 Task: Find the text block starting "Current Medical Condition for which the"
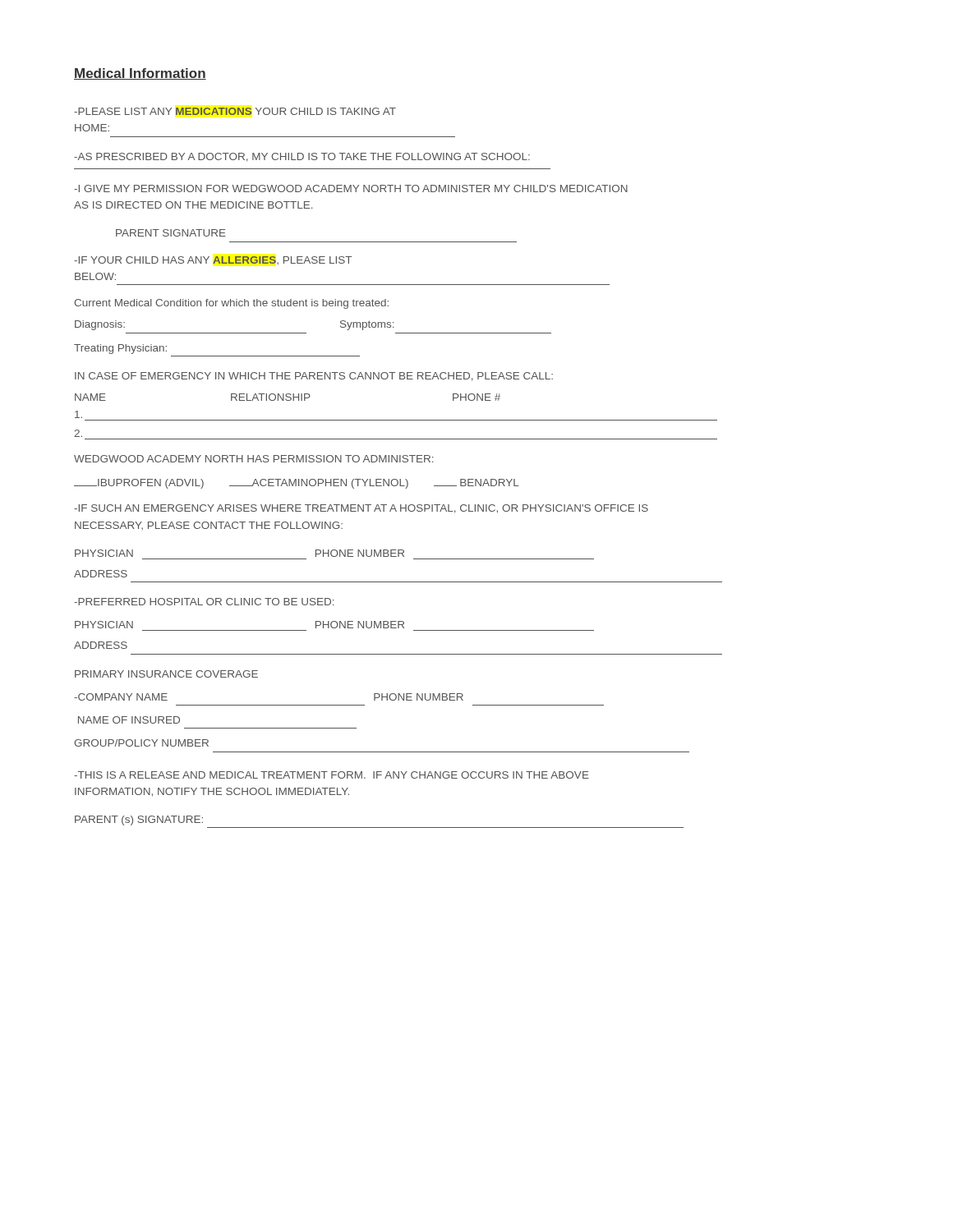click(232, 303)
